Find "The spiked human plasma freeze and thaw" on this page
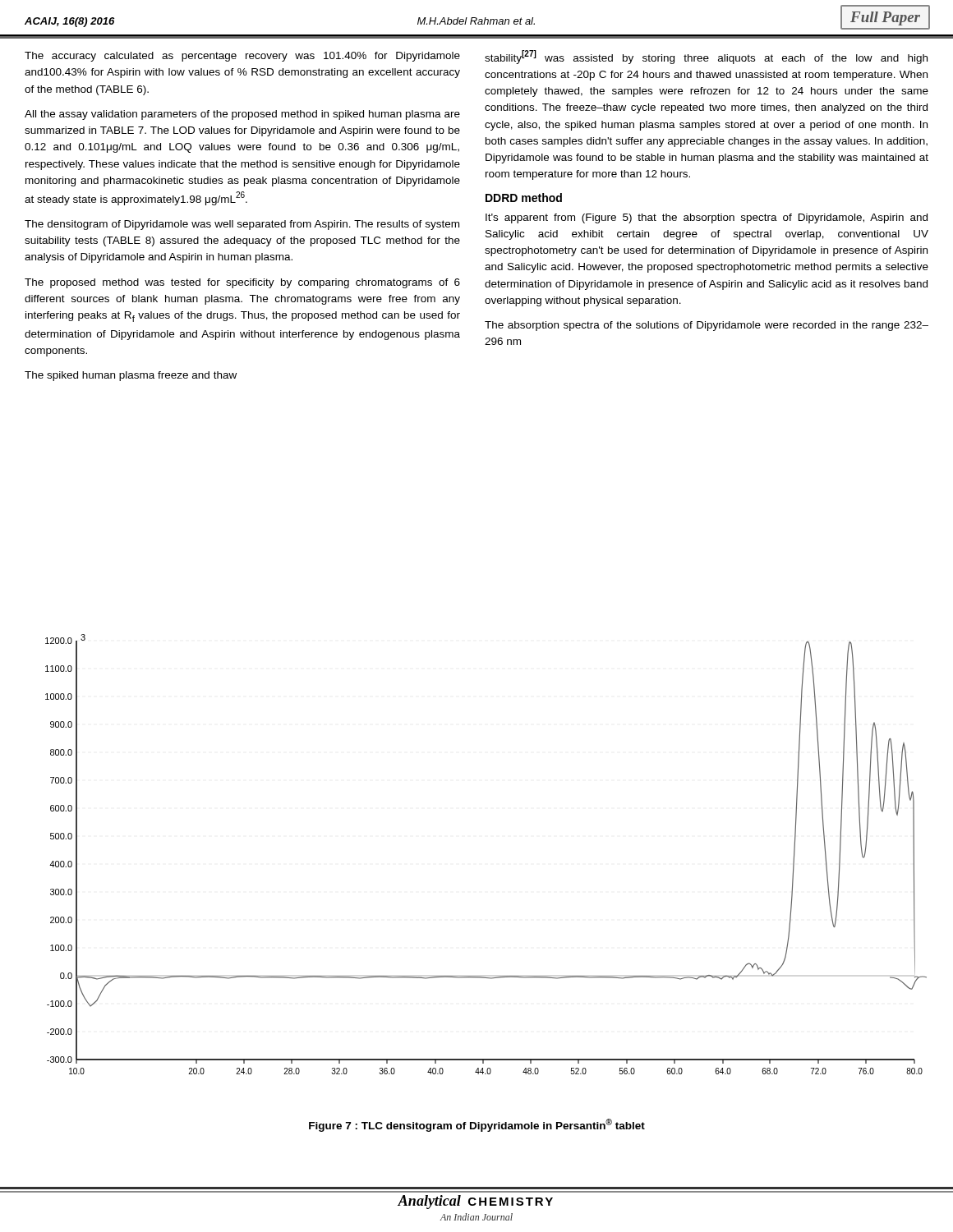 coord(131,375)
